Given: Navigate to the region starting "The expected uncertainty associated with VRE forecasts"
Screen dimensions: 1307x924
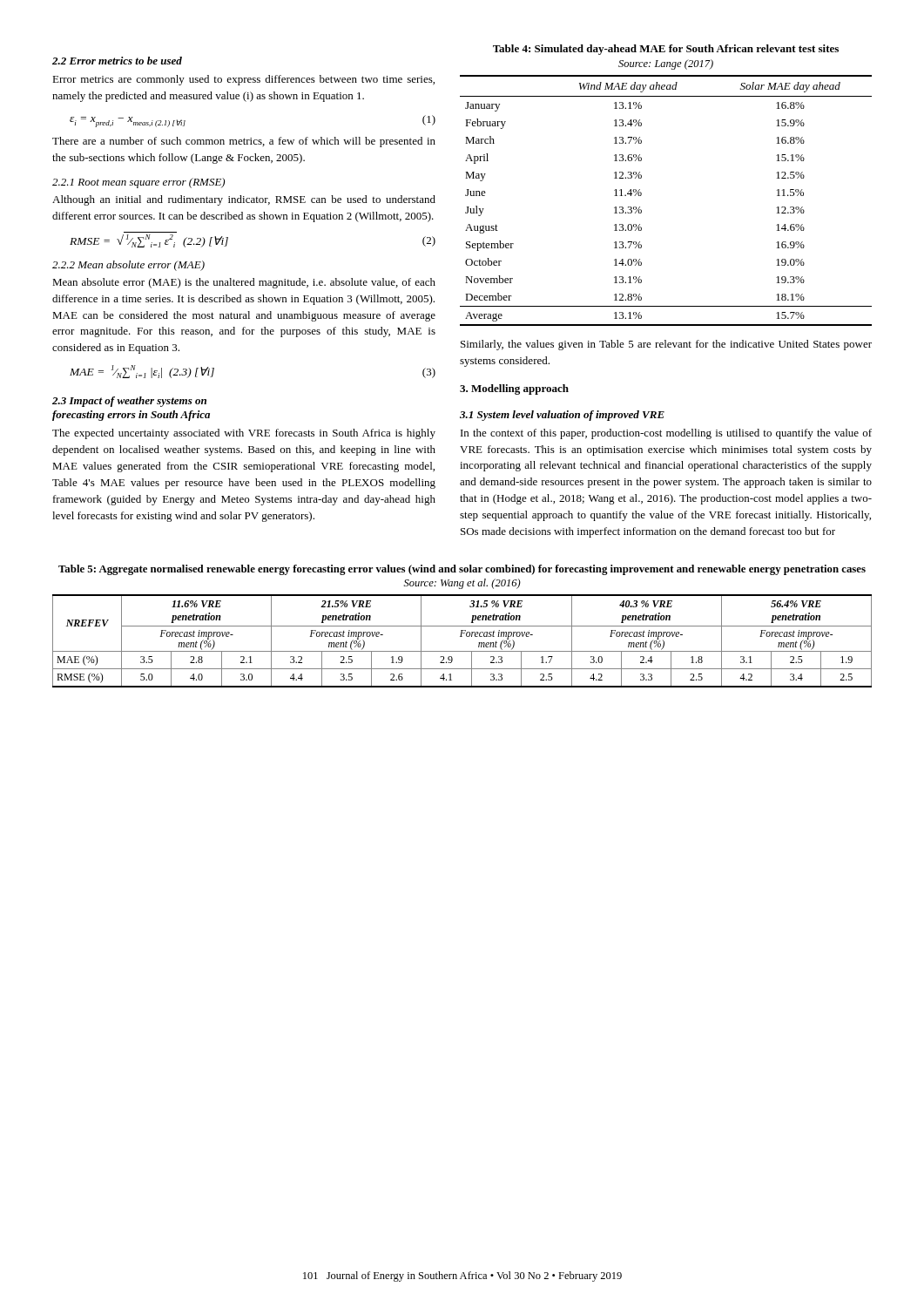Looking at the screenshot, I should (x=244, y=475).
